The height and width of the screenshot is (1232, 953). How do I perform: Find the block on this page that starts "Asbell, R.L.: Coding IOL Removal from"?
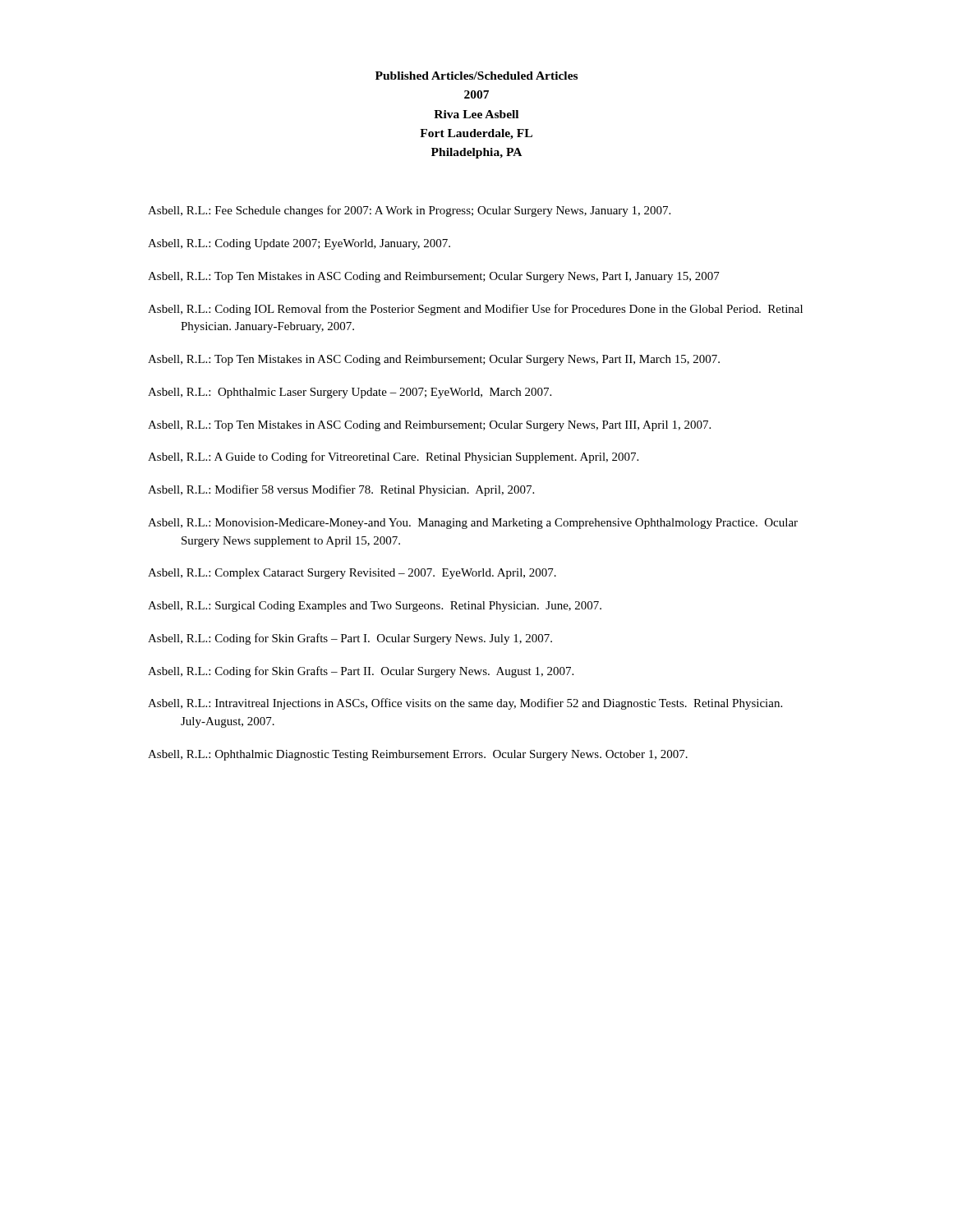tap(476, 317)
